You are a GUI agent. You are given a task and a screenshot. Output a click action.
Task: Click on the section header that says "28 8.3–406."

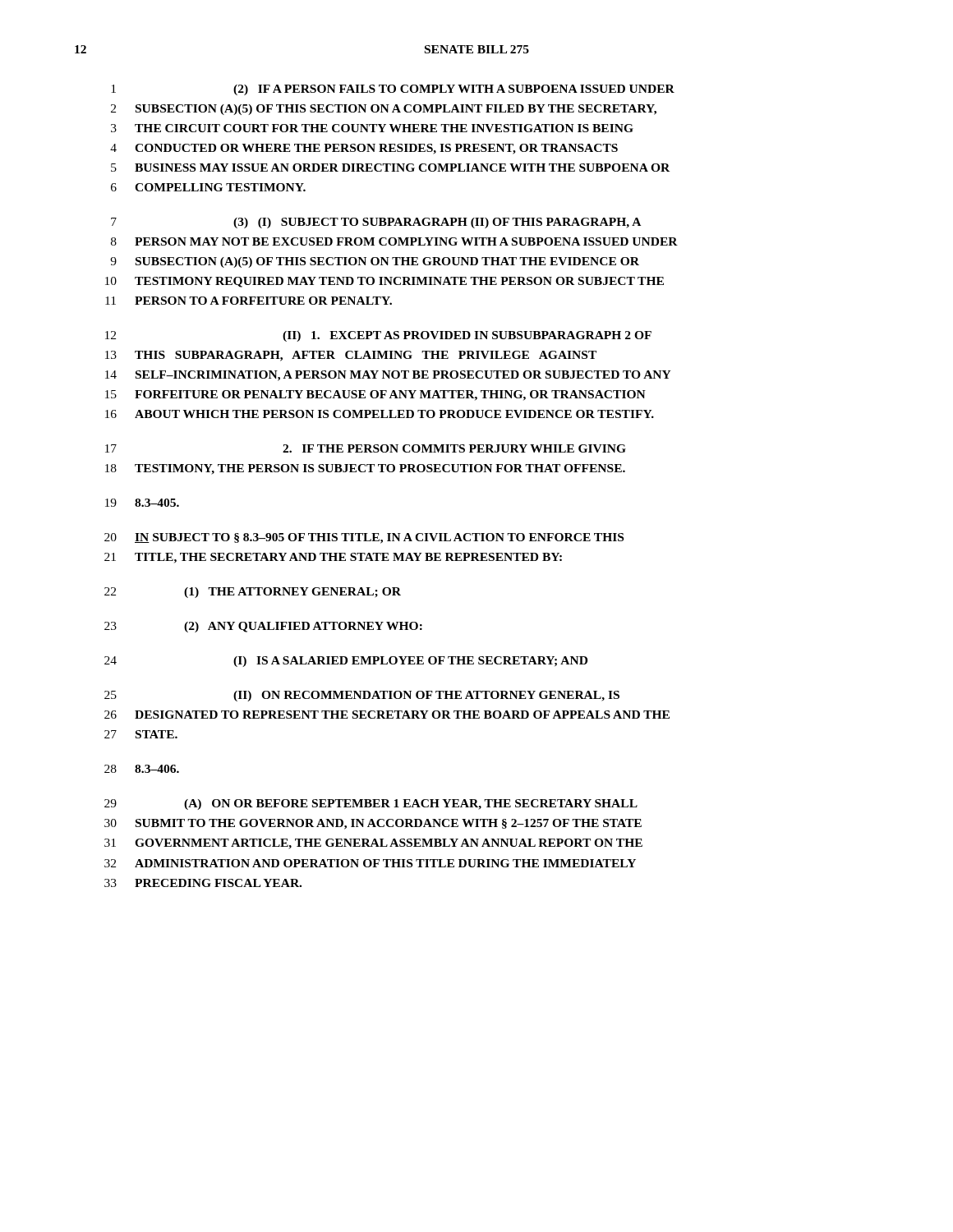pyautogui.click(x=142, y=769)
